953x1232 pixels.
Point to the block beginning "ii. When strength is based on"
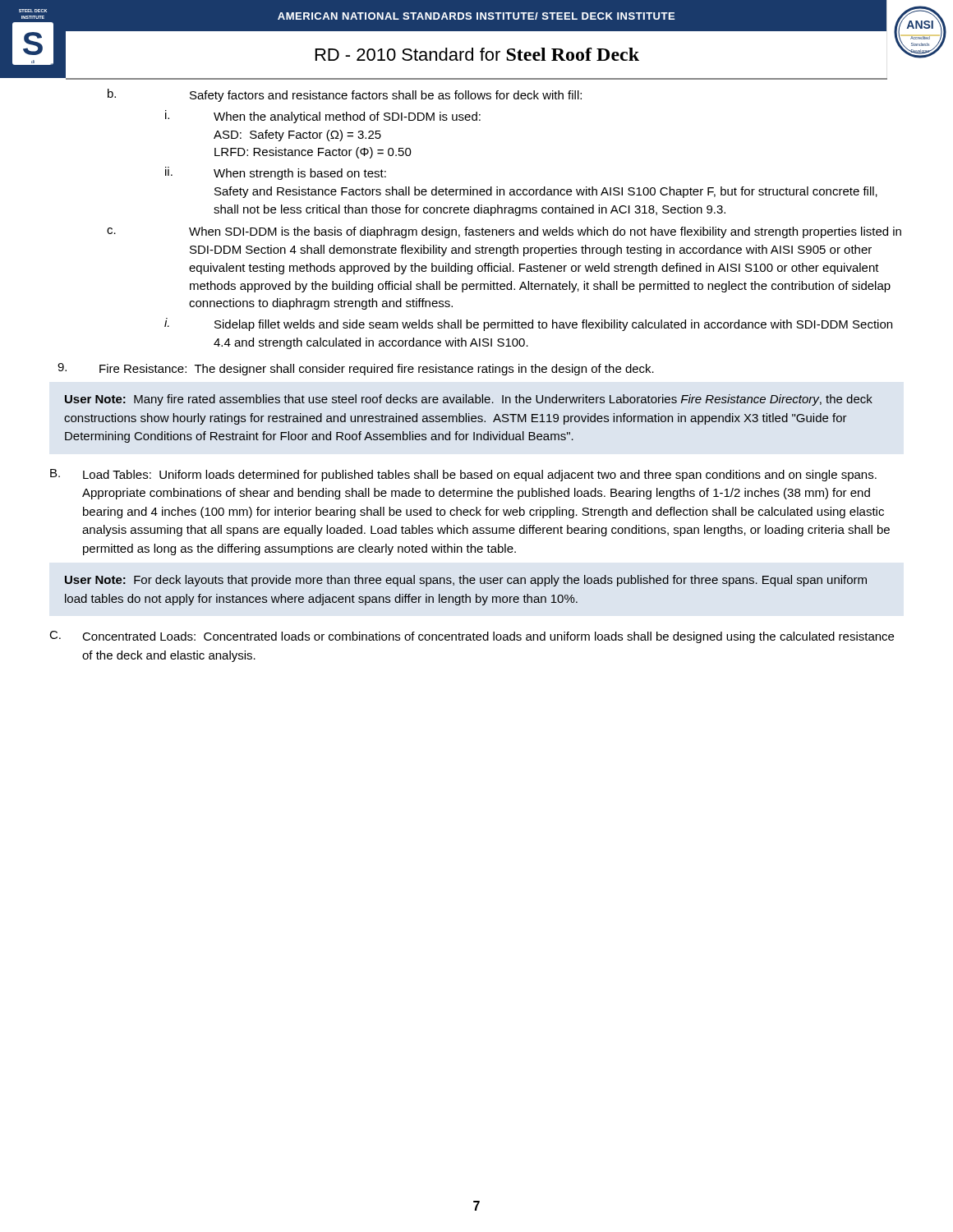[518, 191]
